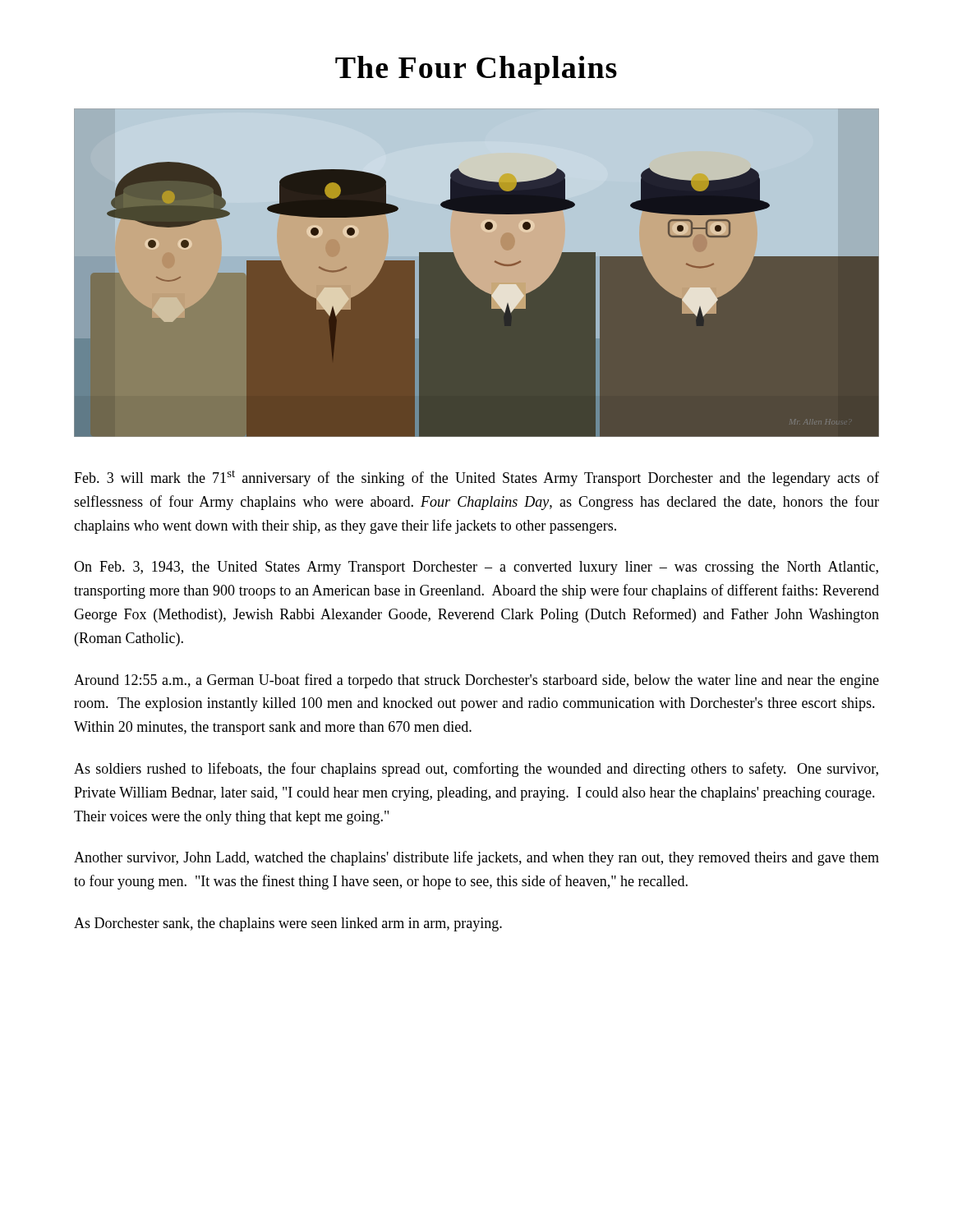Point to the block beginning "Around 12:55 a.m., a German U-boat fired a"
The height and width of the screenshot is (1232, 953).
476,703
